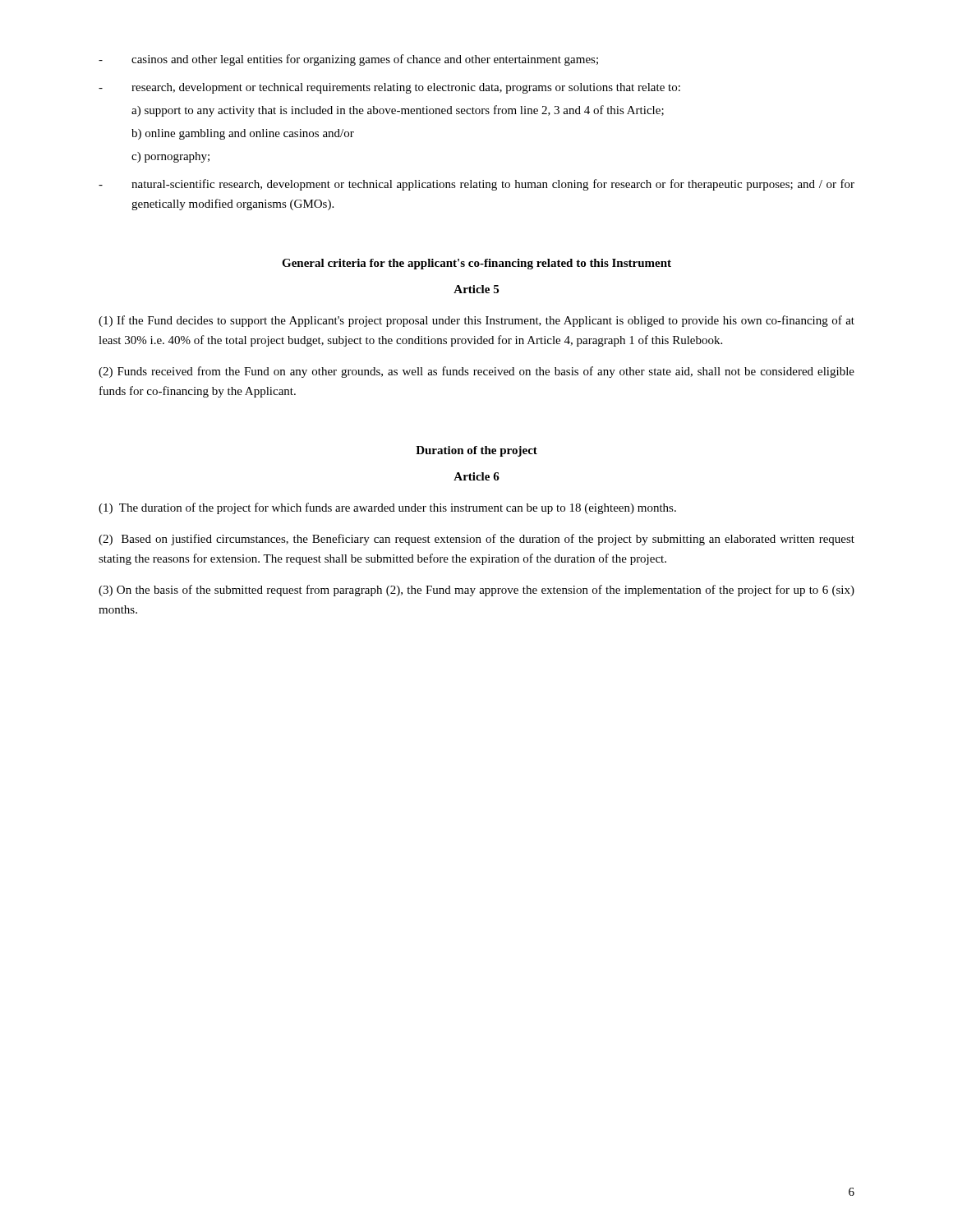Click on the section header that reads "General criteria for the applicant's co-financing"
This screenshot has width=953, height=1232.
pyautogui.click(x=476, y=263)
